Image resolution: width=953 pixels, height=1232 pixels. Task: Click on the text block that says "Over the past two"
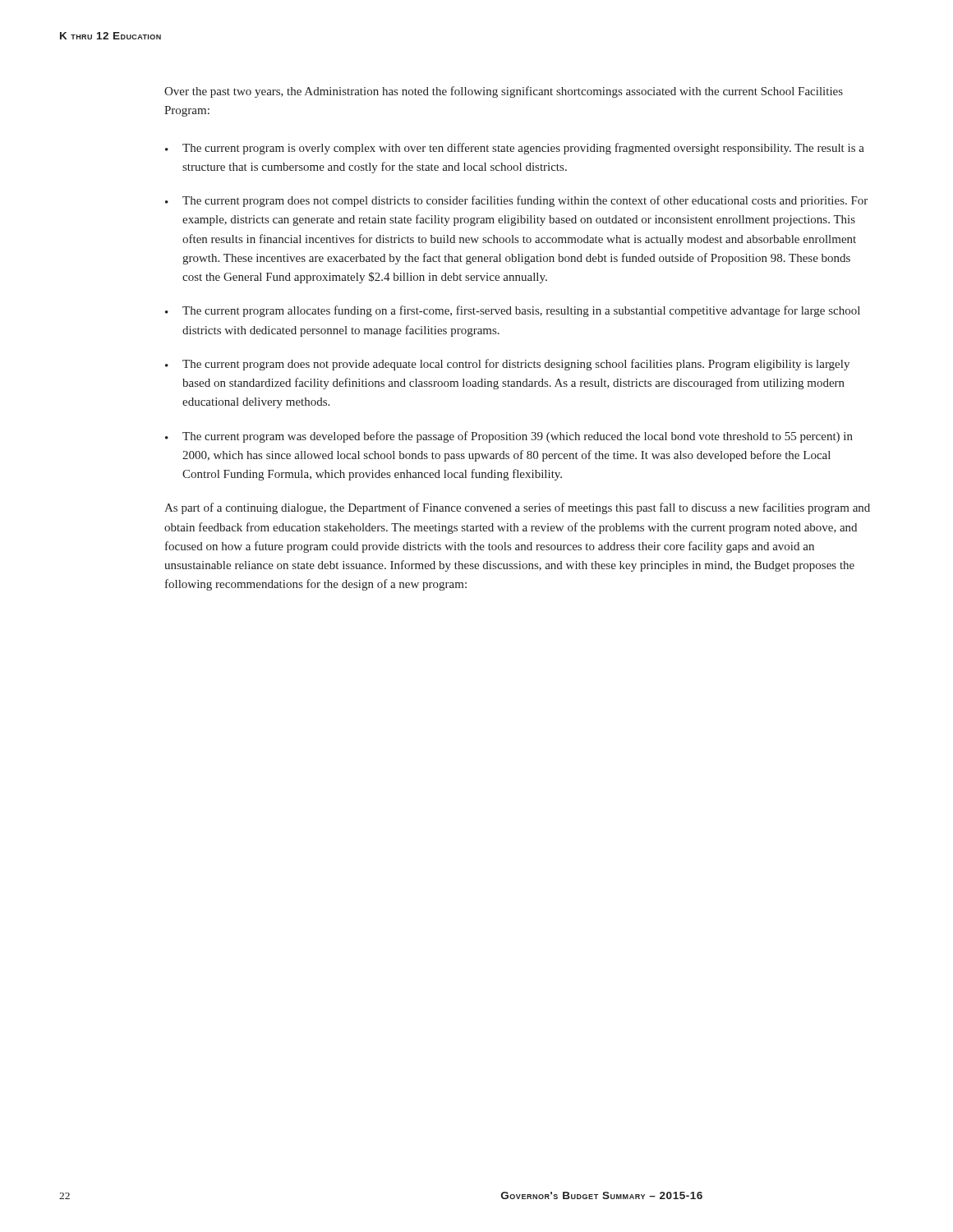(x=504, y=101)
